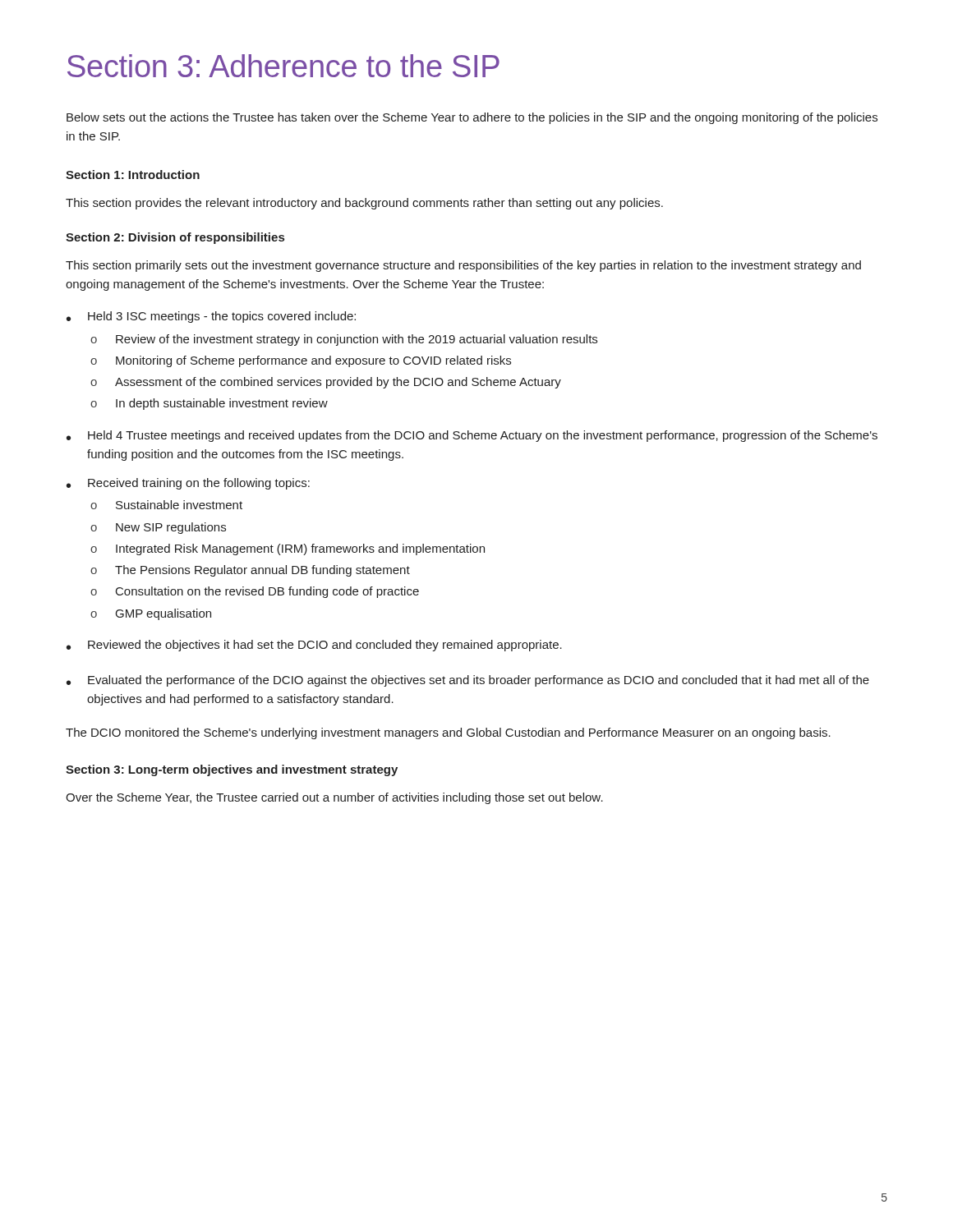Screen dimensions: 1232x953
Task: Where is the passage that starts "• Held 3 ISC meetings"?
Action: (x=476, y=361)
